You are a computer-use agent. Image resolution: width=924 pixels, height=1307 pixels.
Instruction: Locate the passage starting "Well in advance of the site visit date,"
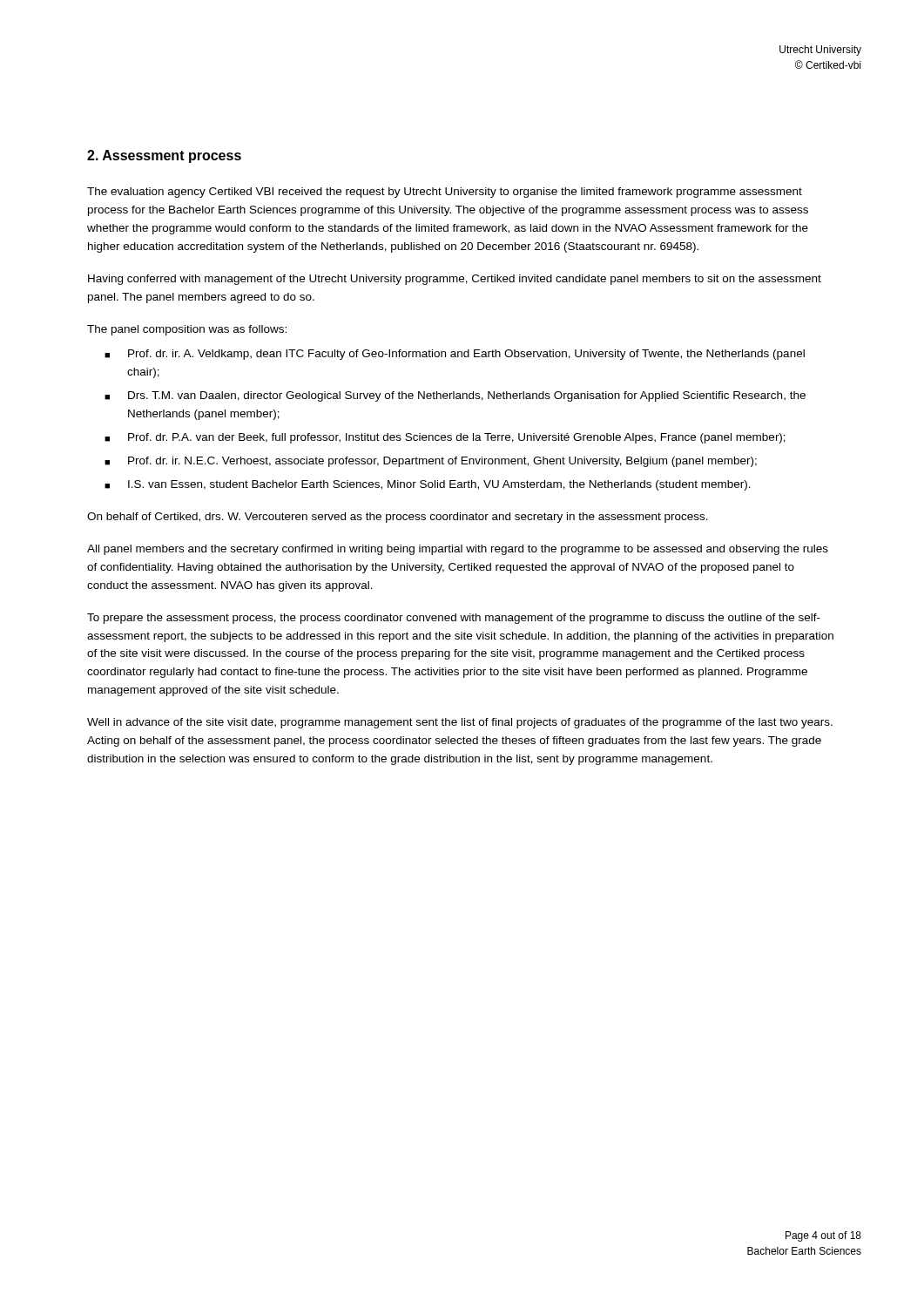tap(460, 740)
